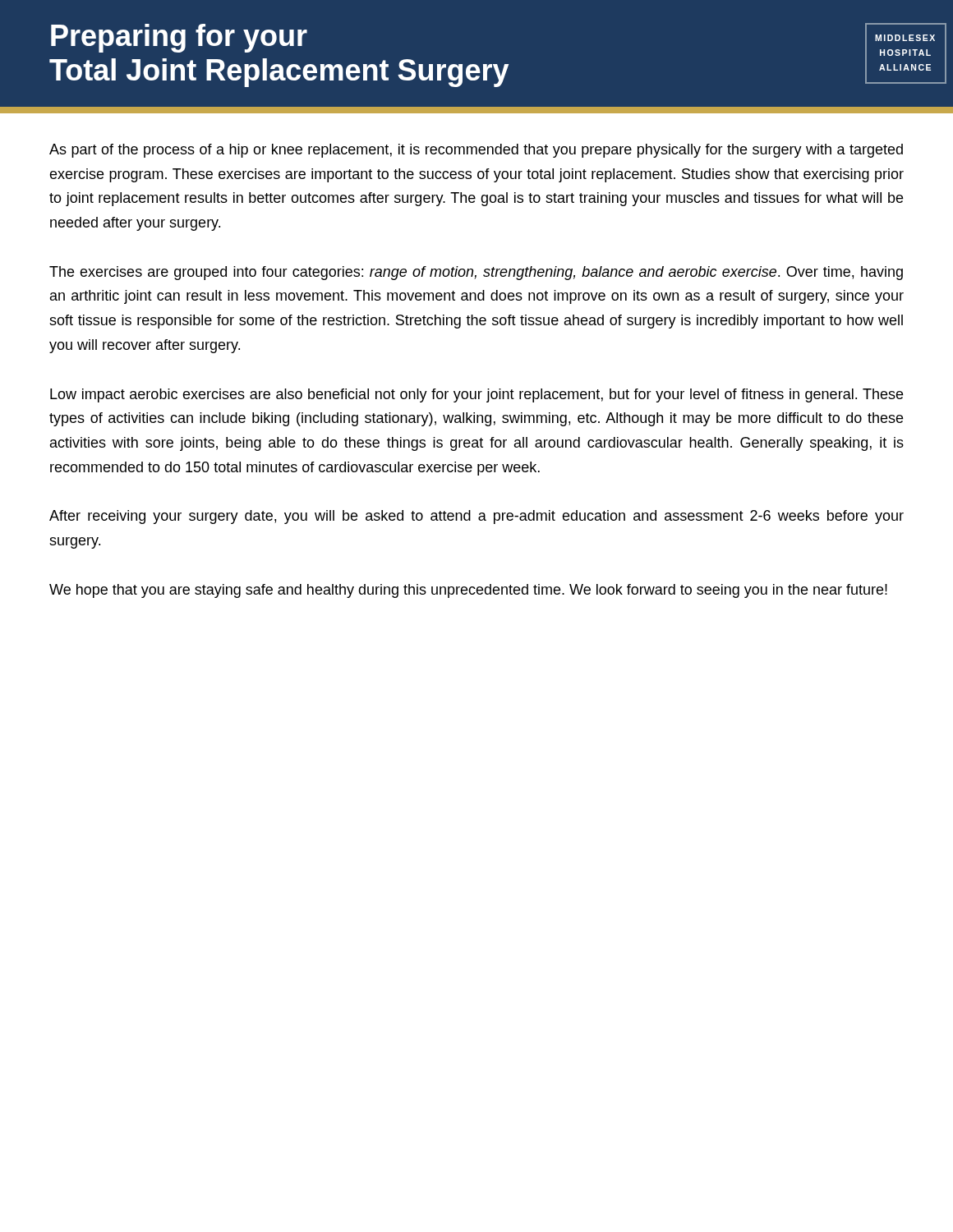Screen dimensions: 1232x953
Task: Find the text block that reads "As part of the process of a"
Action: pos(476,186)
